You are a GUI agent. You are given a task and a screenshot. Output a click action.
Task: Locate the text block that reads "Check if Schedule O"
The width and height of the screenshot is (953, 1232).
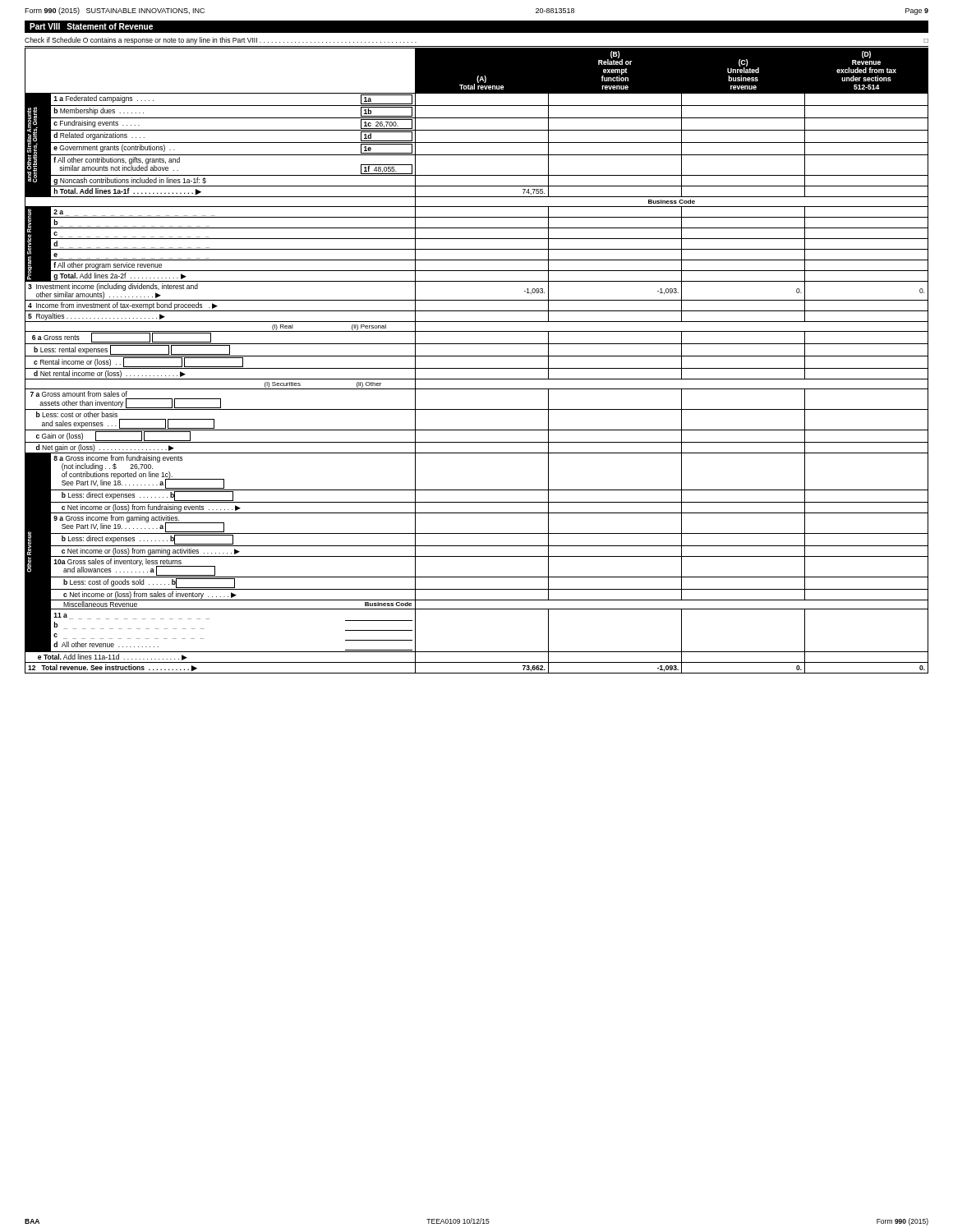pos(476,40)
